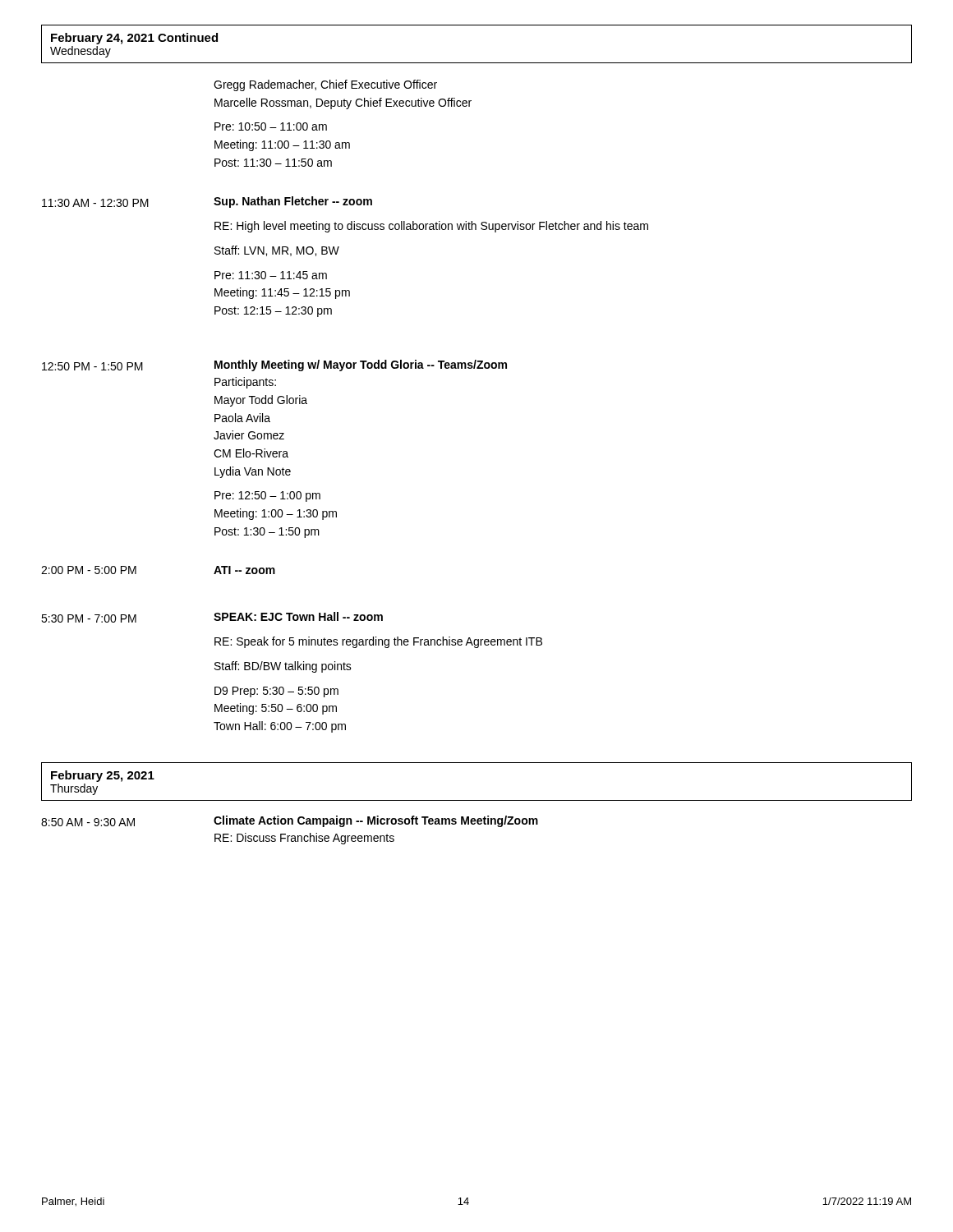Click the passage that begins "5:30 PM -"
Viewport: 953px width, 1232px height.
(89, 619)
